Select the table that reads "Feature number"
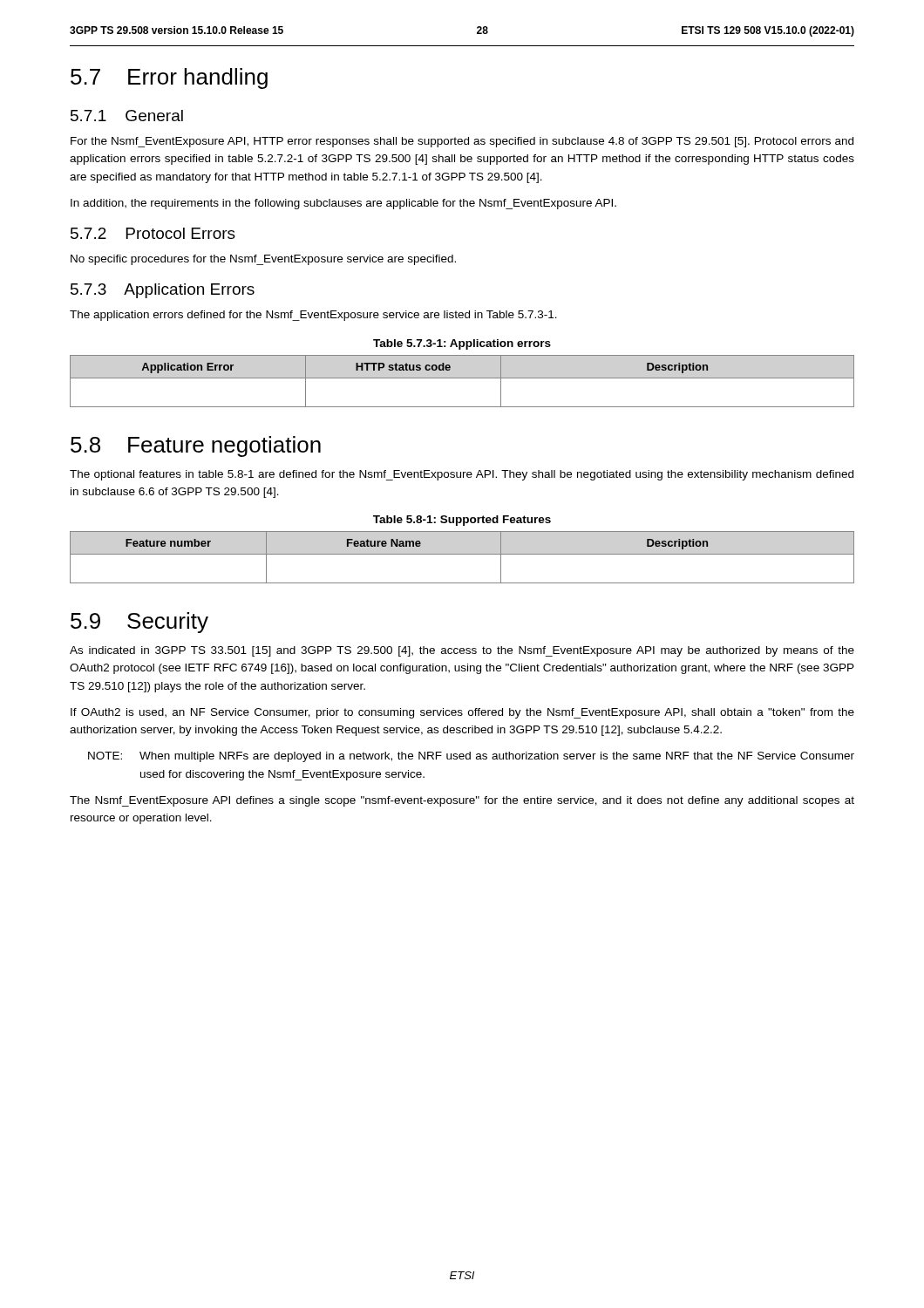 462,557
